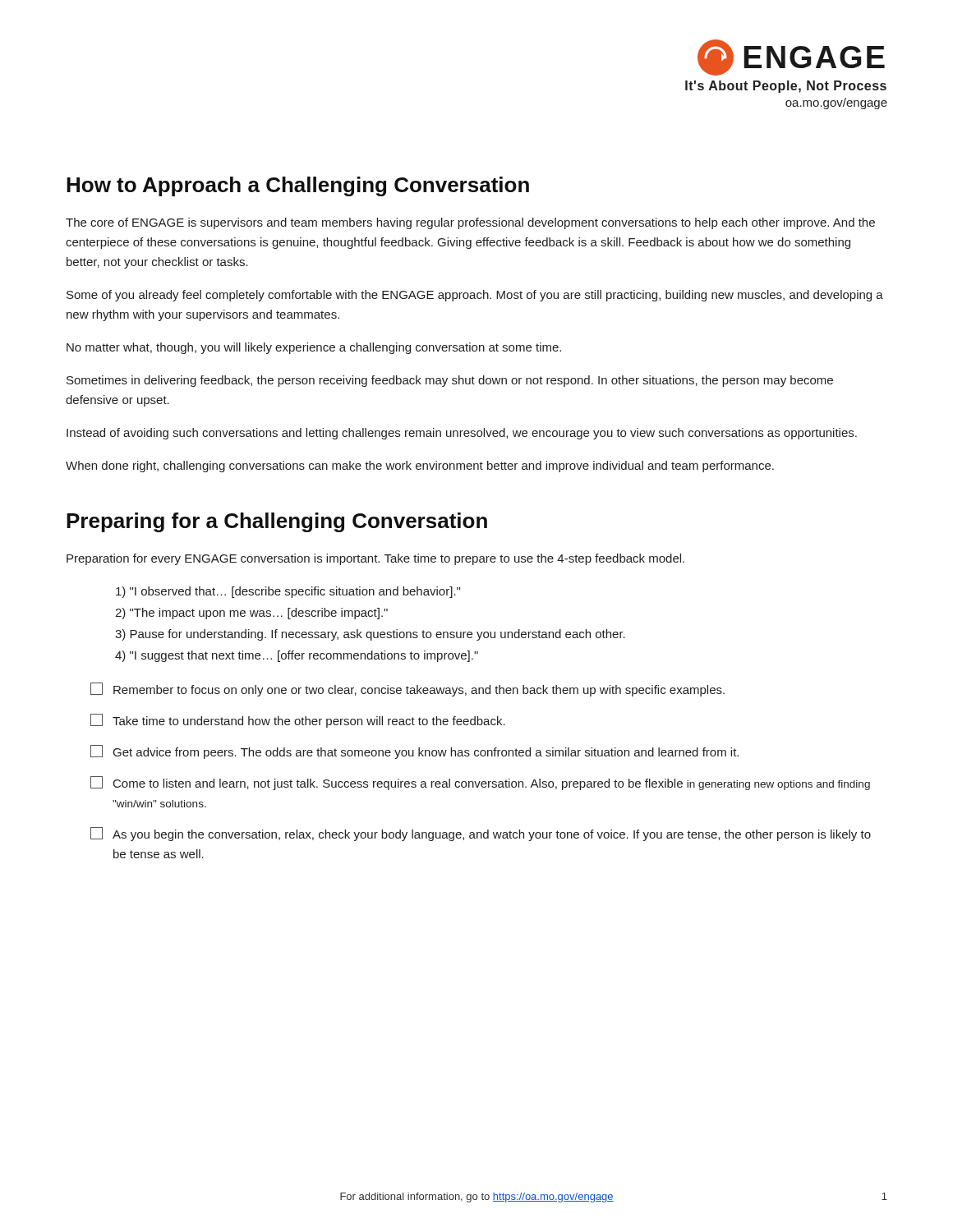This screenshot has height=1232, width=953.
Task: Locate the list item that says "Come to listen and"
Action: [x=489, y=793]
